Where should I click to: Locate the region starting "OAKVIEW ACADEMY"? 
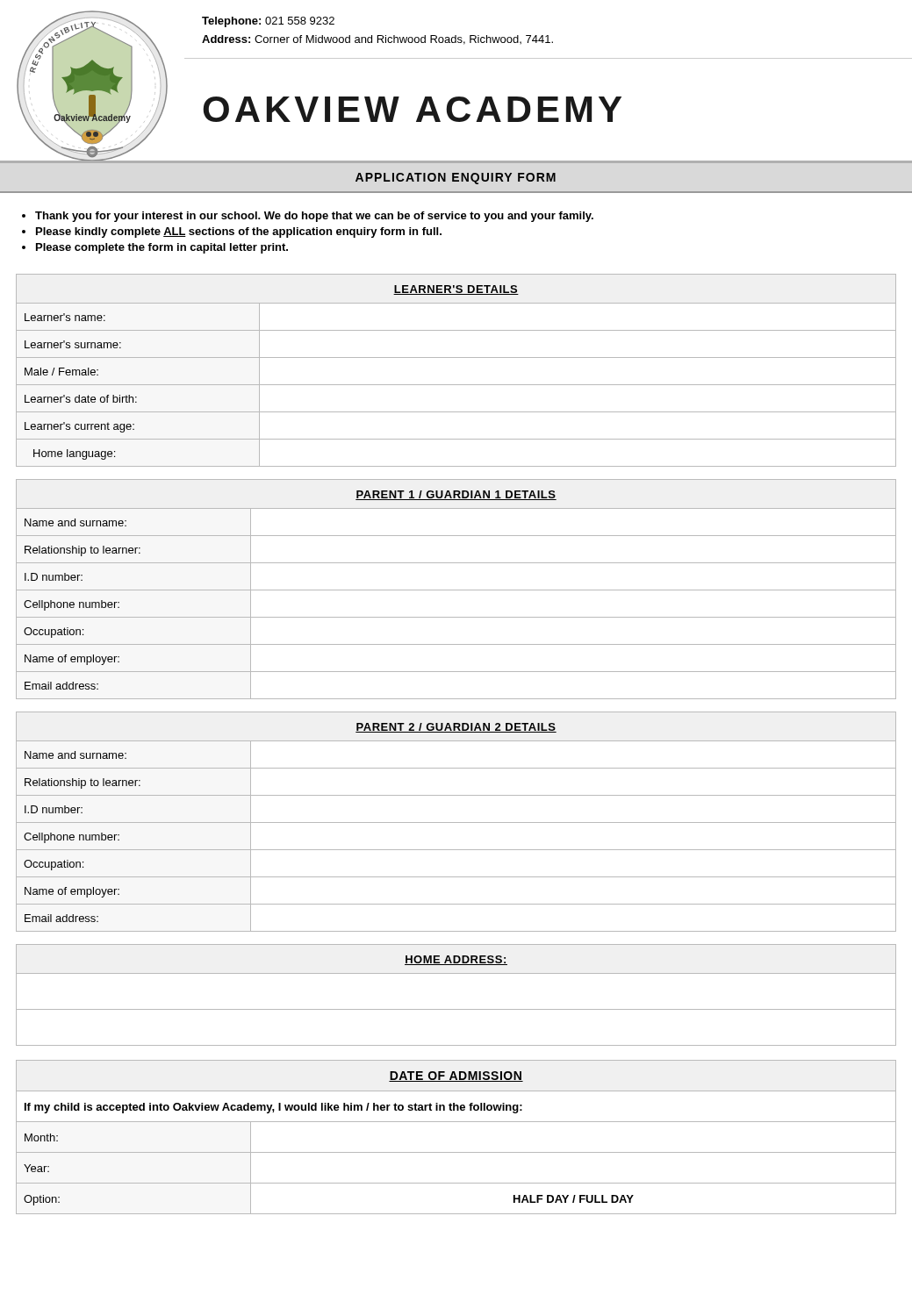pyautogui.click(x=414, y=109)
